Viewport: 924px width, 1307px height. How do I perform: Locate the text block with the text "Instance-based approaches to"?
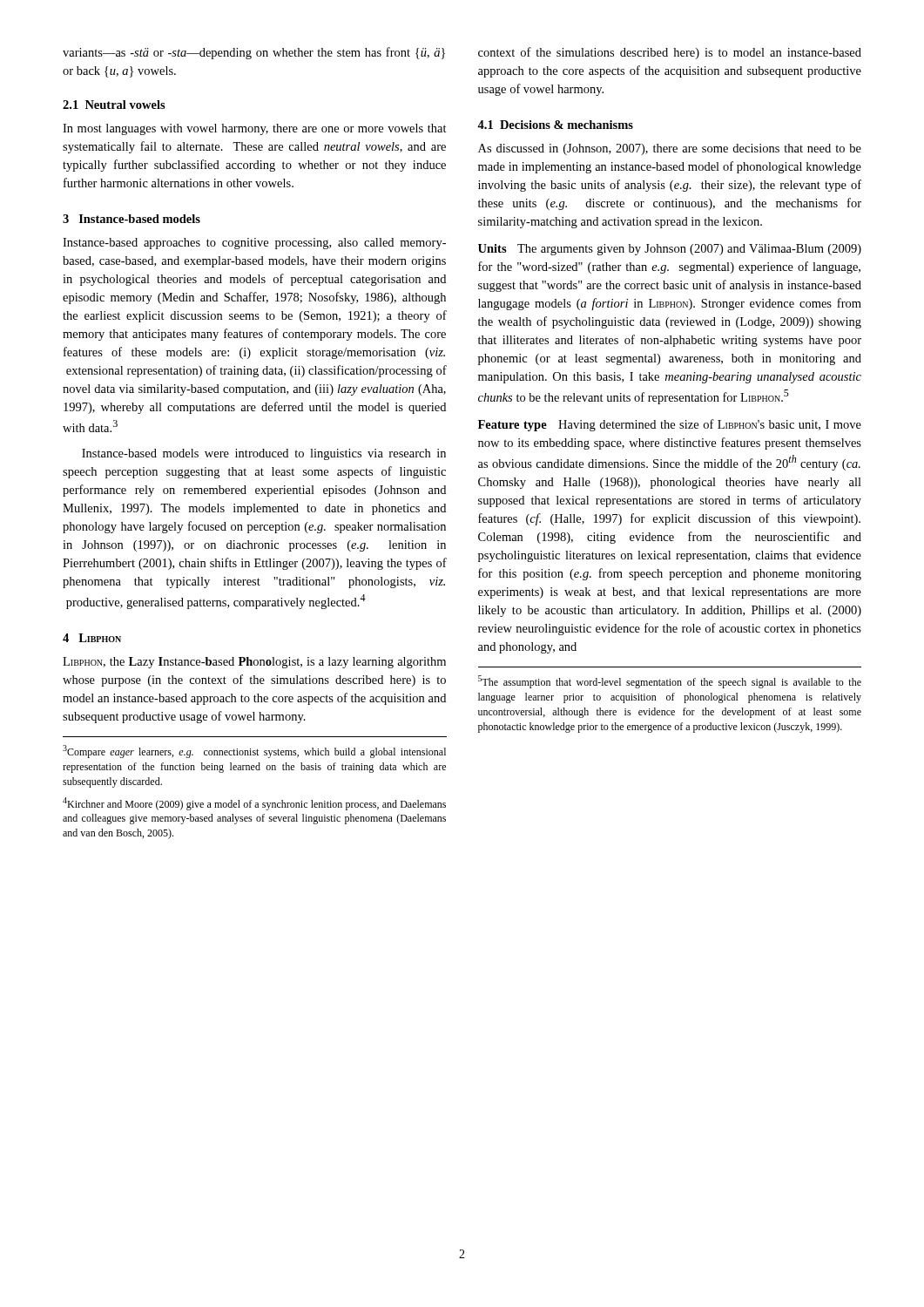point(255,336)
